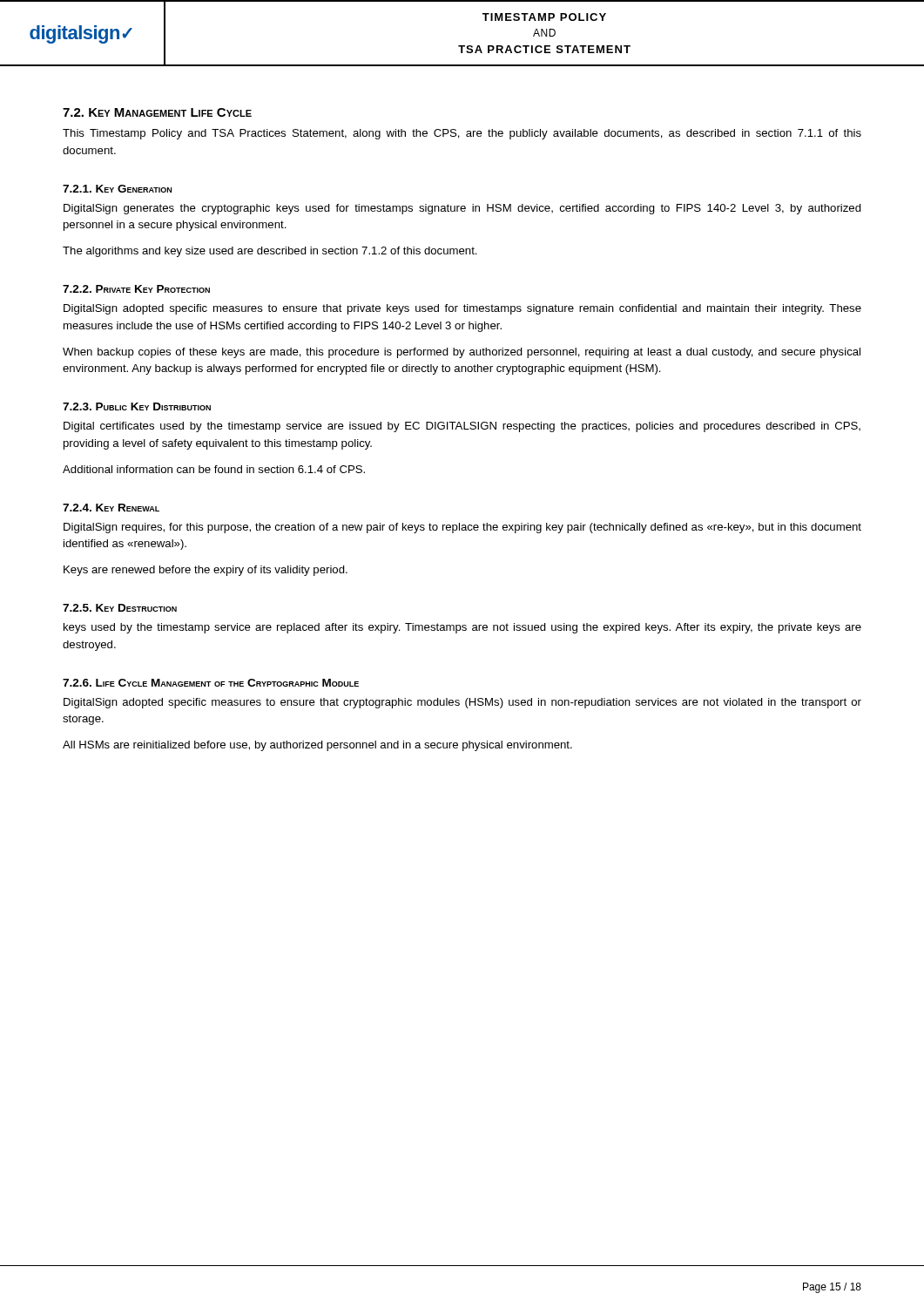
Task: Click the passage that begins "Keys are renewed before"
Action: [x=205, y=570]
